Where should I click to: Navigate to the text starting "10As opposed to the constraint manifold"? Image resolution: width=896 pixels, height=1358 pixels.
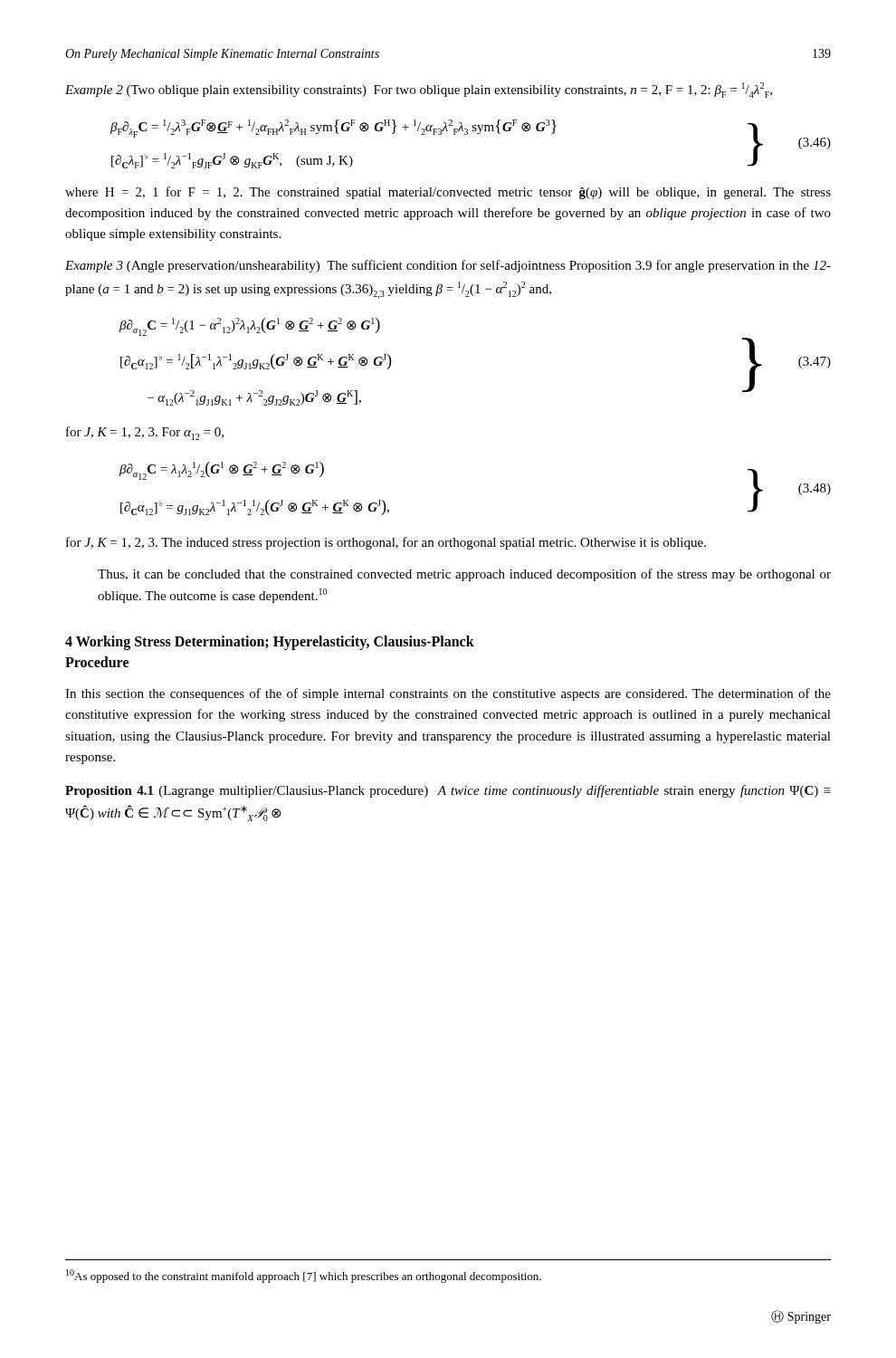pyautogui.click(x=303, y=1275)
